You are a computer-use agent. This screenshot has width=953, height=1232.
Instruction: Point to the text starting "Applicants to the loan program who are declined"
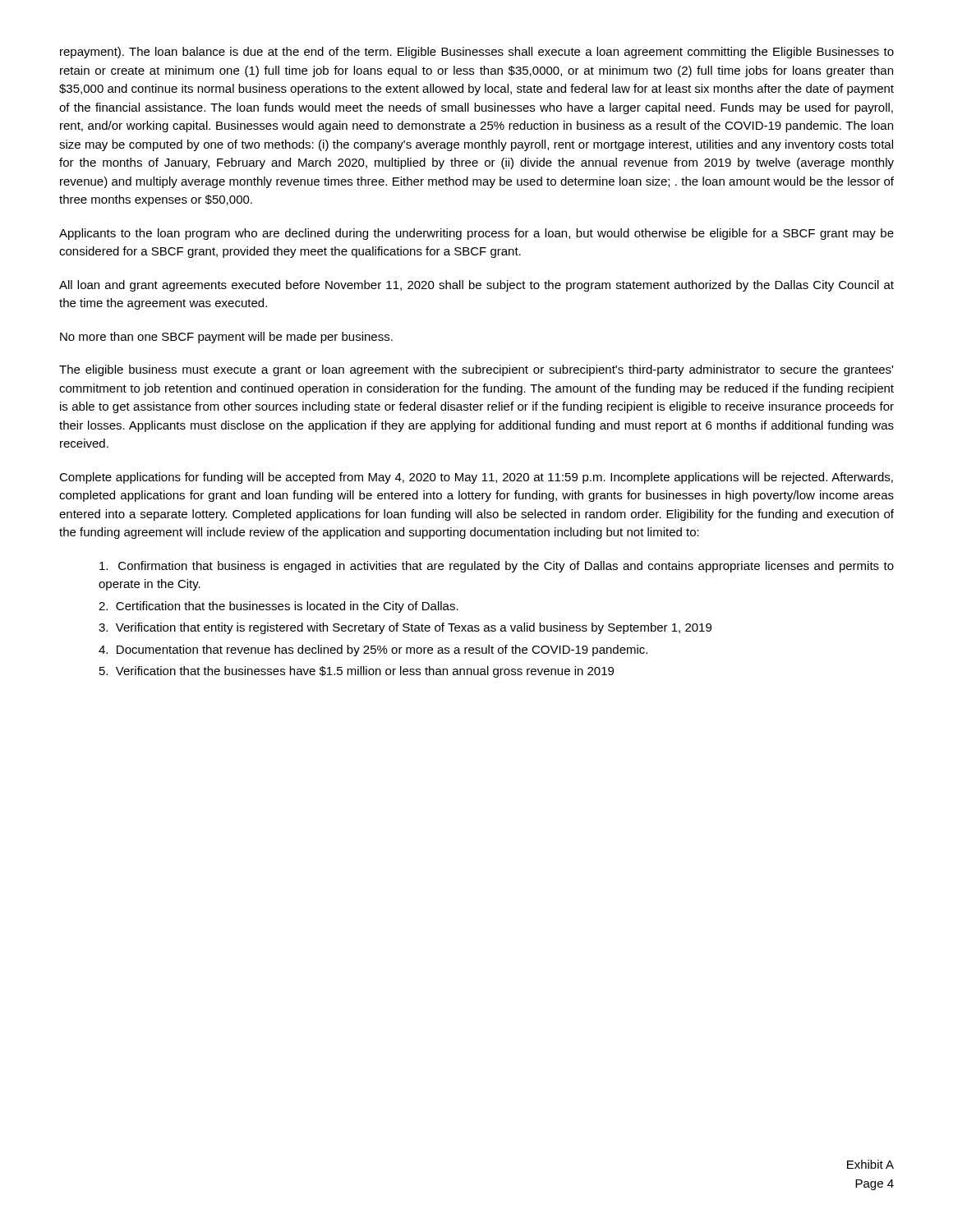tap(476, 242)
